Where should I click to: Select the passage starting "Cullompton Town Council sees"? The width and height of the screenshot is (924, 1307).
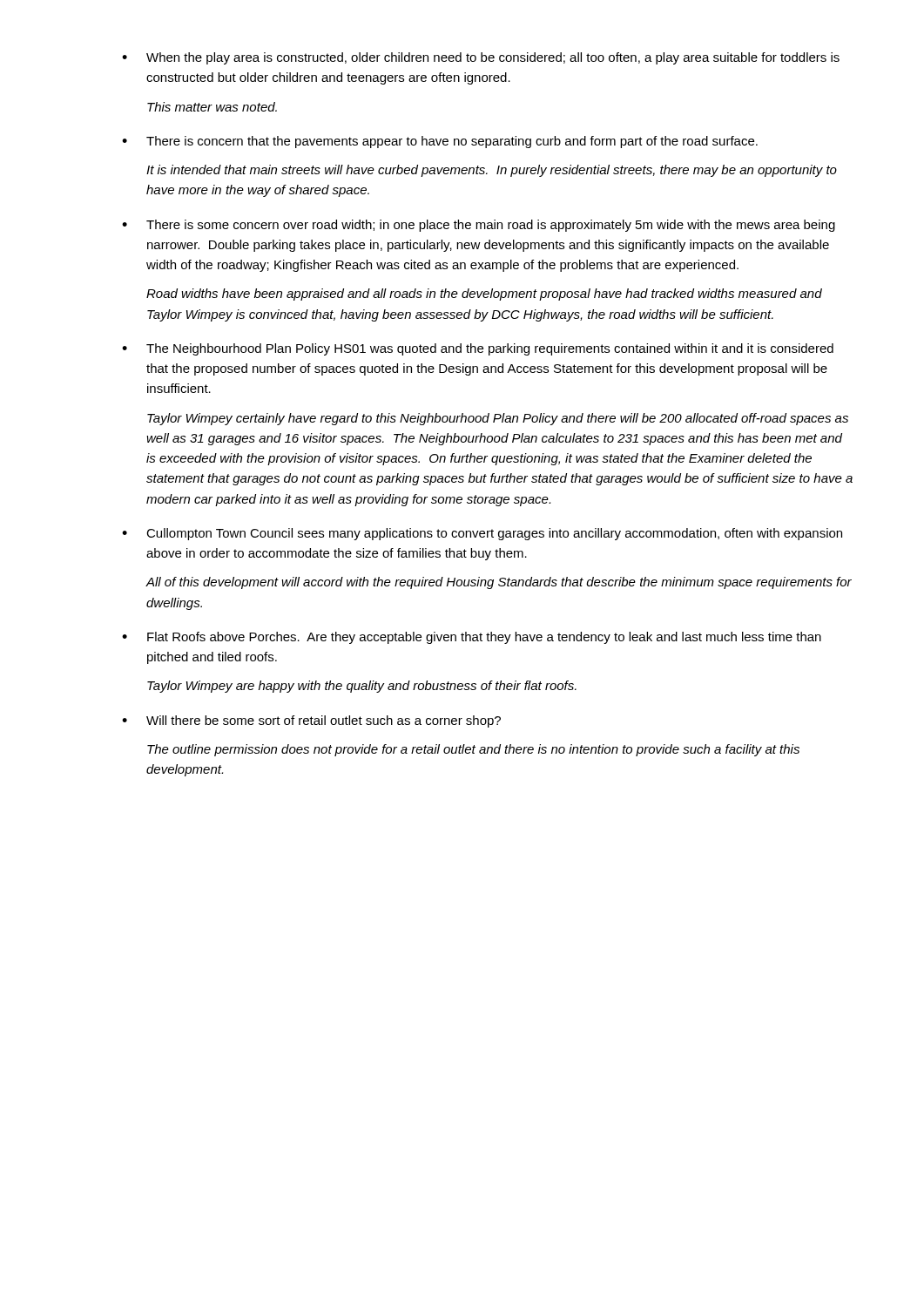tap(500, 567)
